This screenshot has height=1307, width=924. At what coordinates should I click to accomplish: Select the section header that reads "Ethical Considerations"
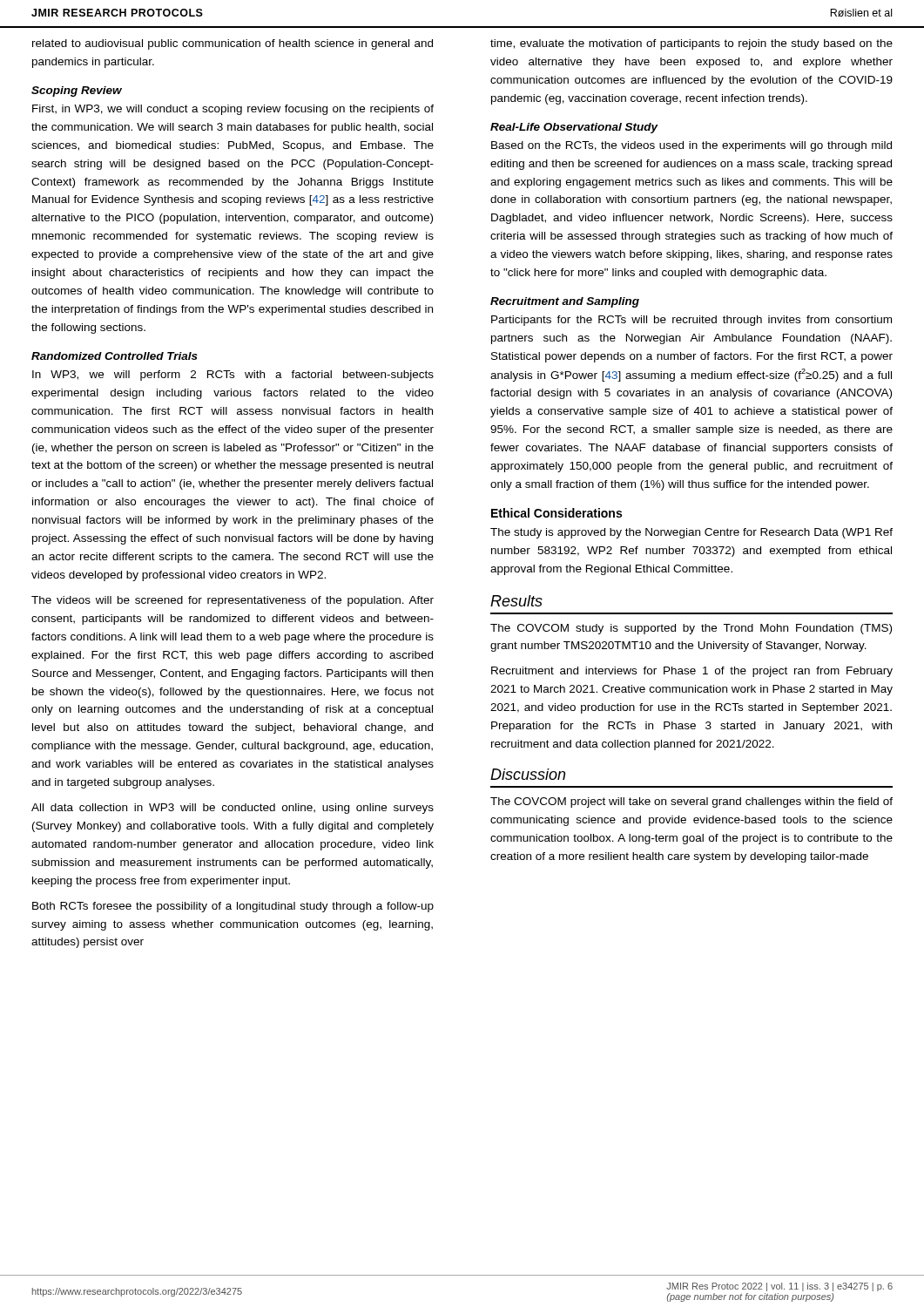(556, 513)
